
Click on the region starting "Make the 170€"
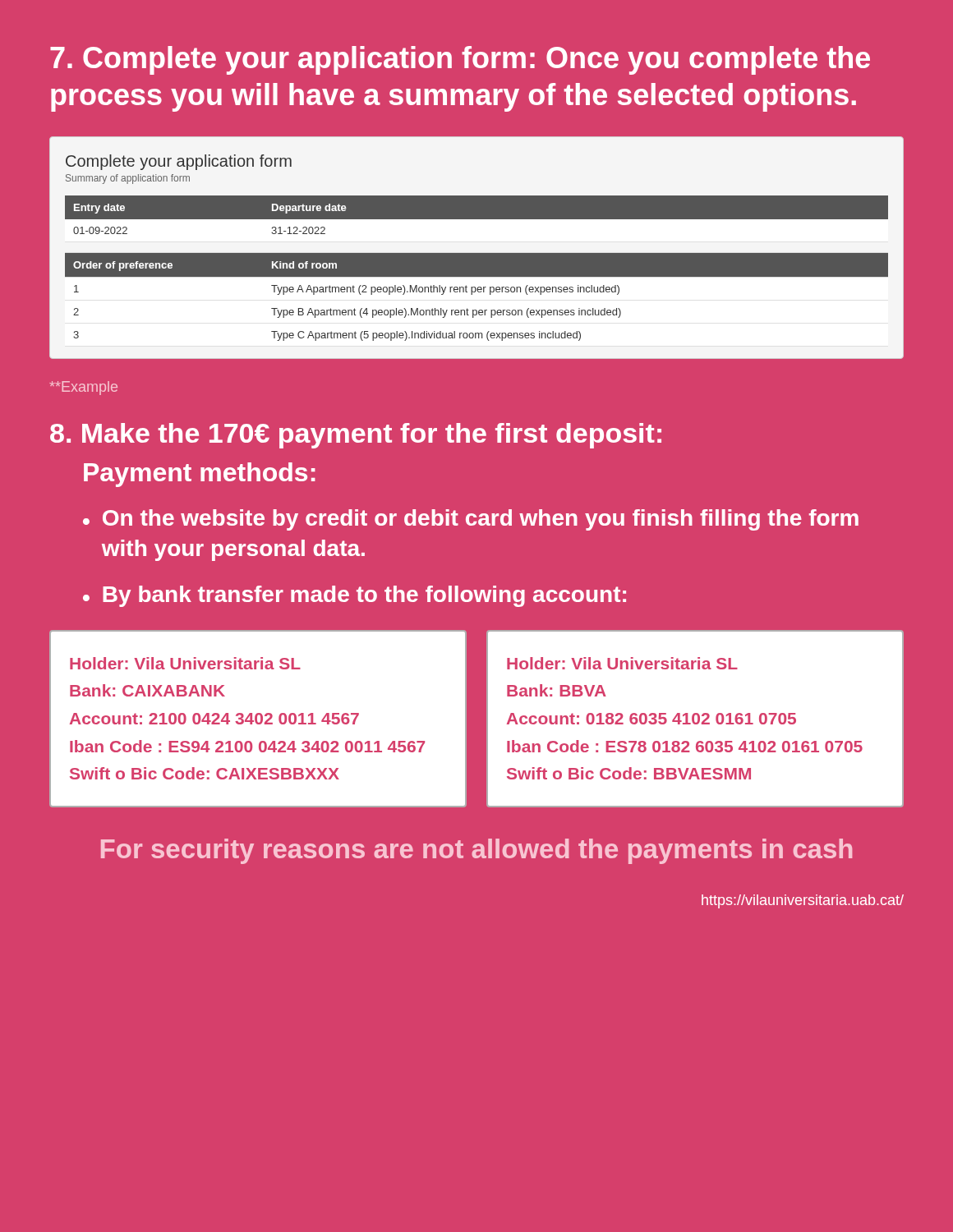pos(476,452)
